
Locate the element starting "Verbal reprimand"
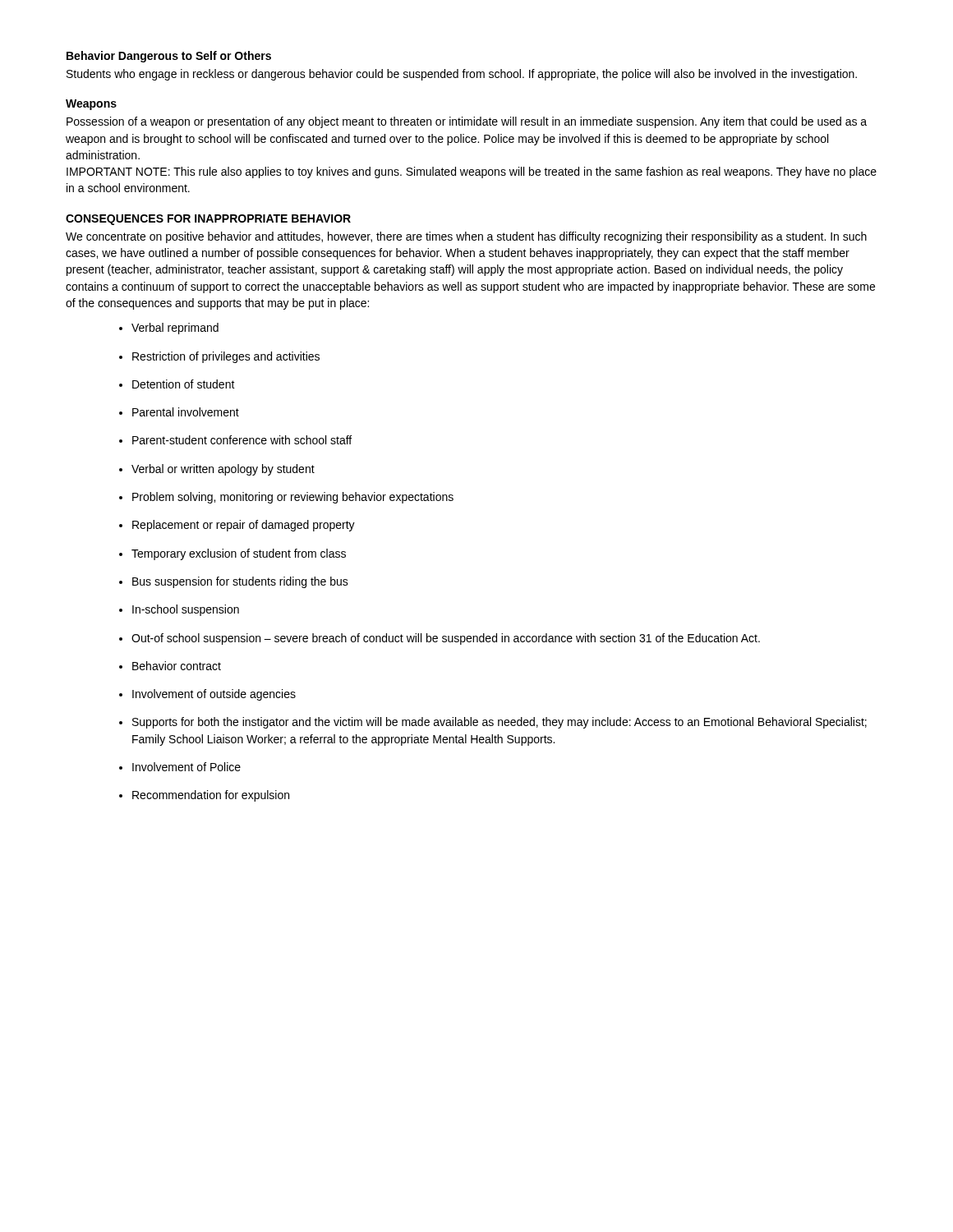pos(175,328)
